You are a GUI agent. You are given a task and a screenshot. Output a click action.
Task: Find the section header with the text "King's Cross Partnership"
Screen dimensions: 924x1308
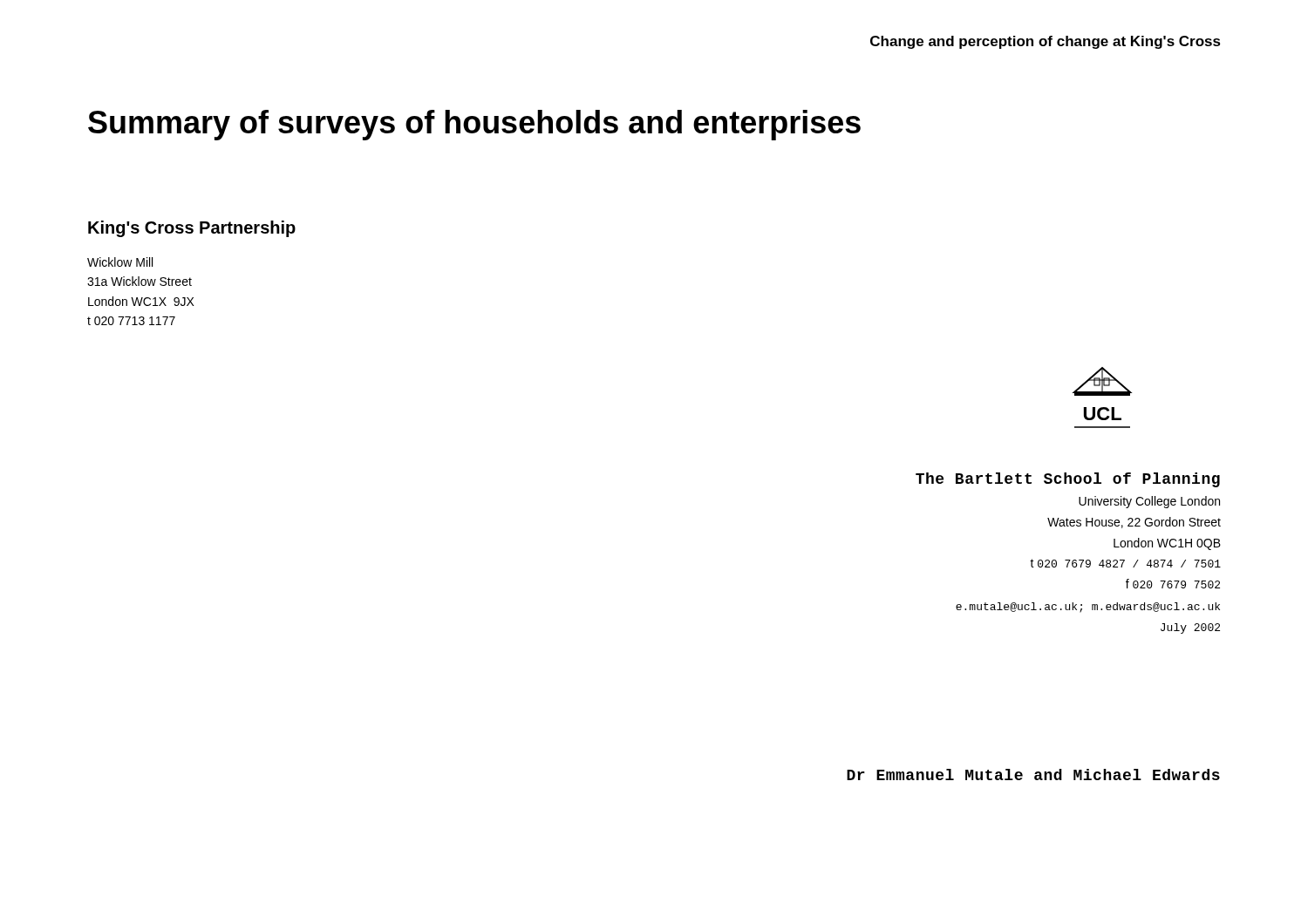tap(192, 227)
